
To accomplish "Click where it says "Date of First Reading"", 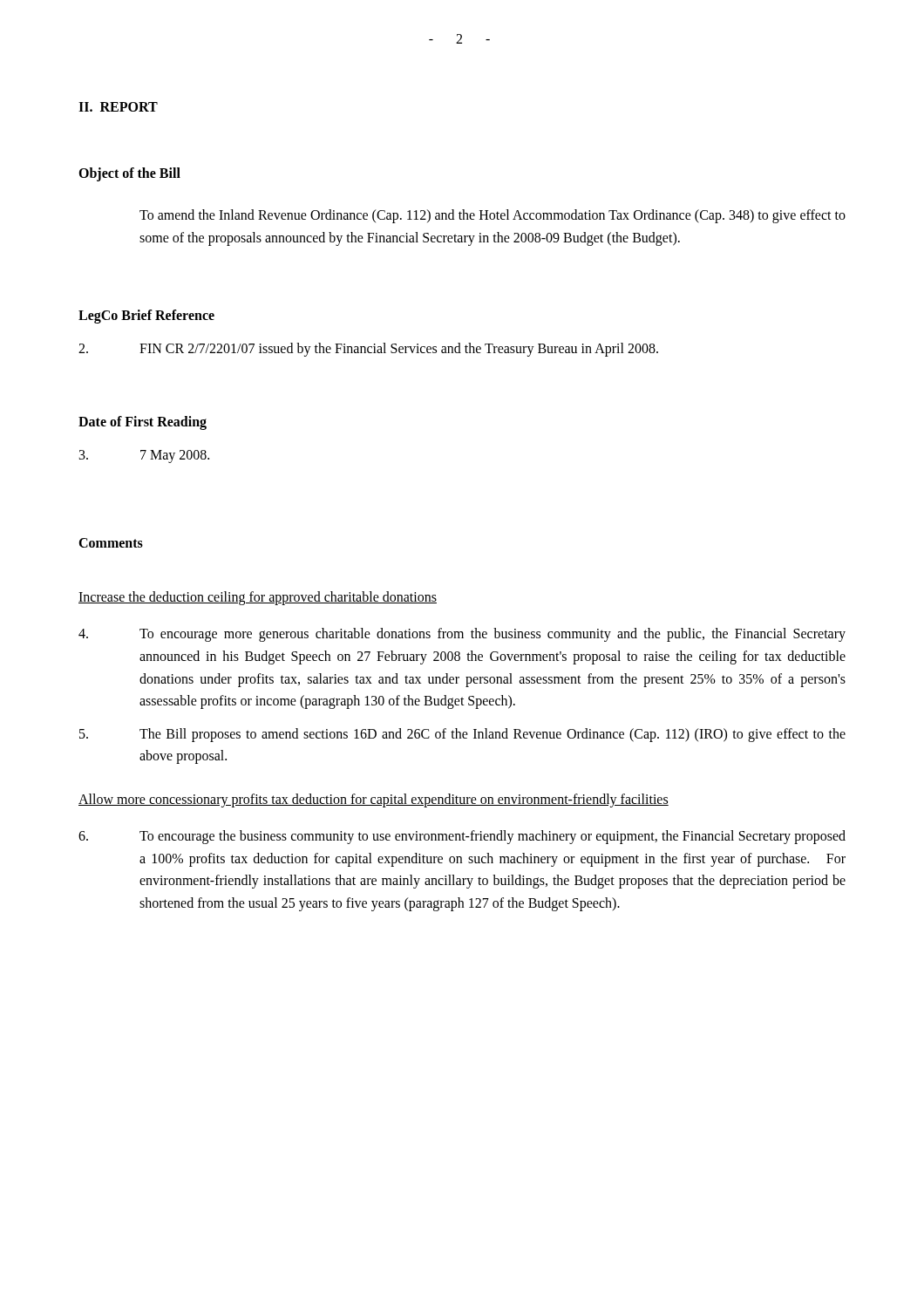I will [143, 421].
